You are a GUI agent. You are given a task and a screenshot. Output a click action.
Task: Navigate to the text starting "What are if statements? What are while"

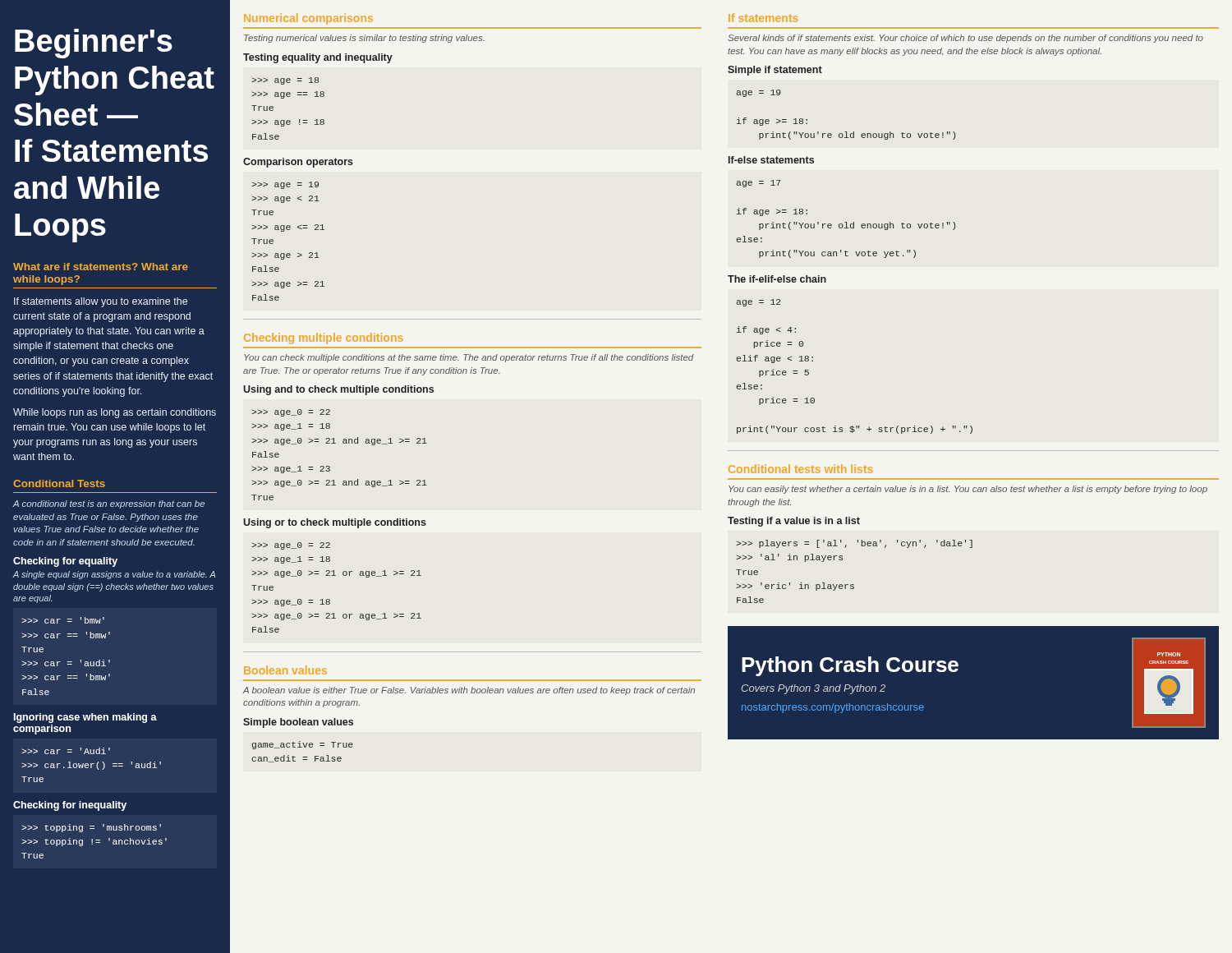101,273
